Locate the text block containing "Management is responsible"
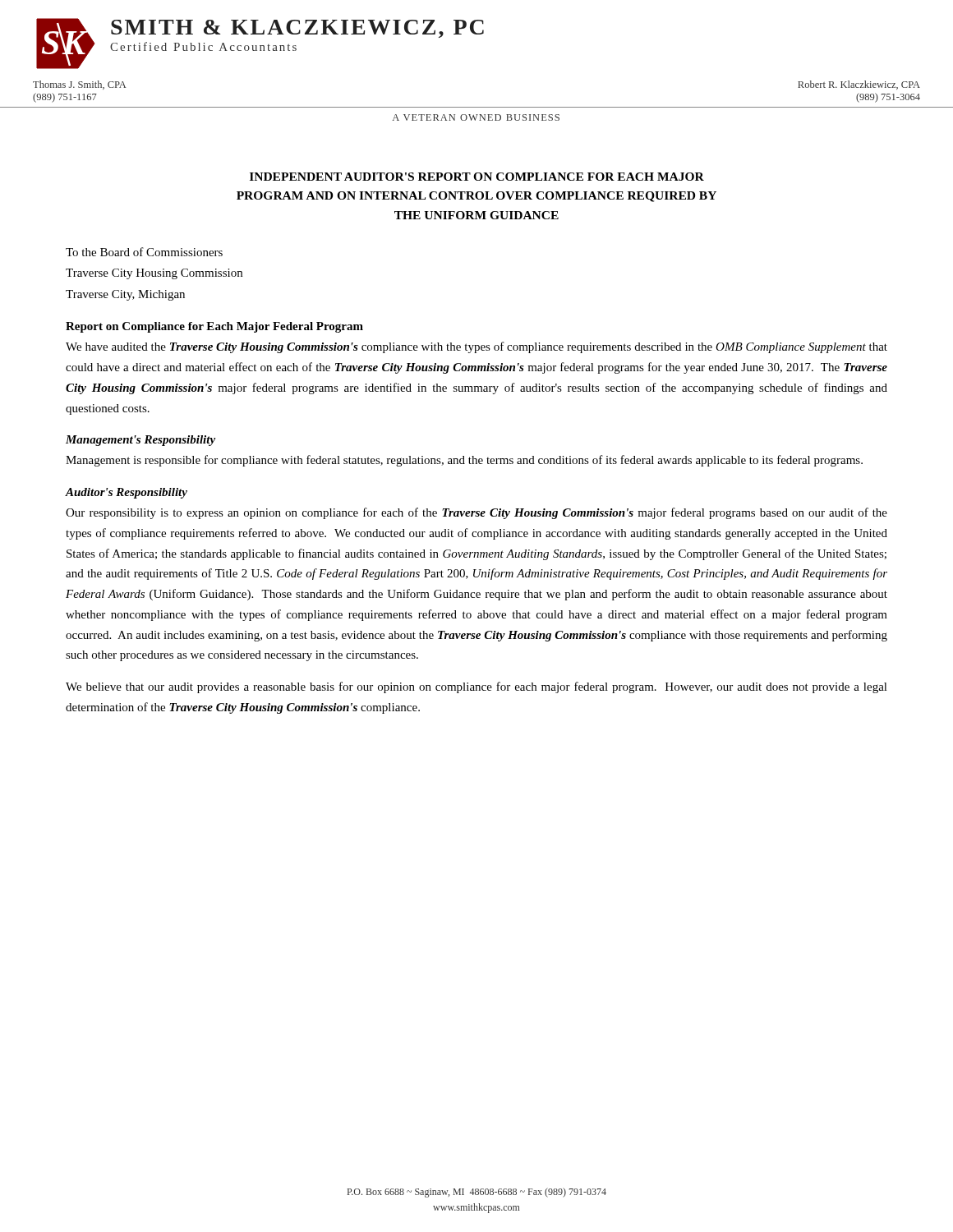This screenshot has height=1232, width=953. [465, 460]
